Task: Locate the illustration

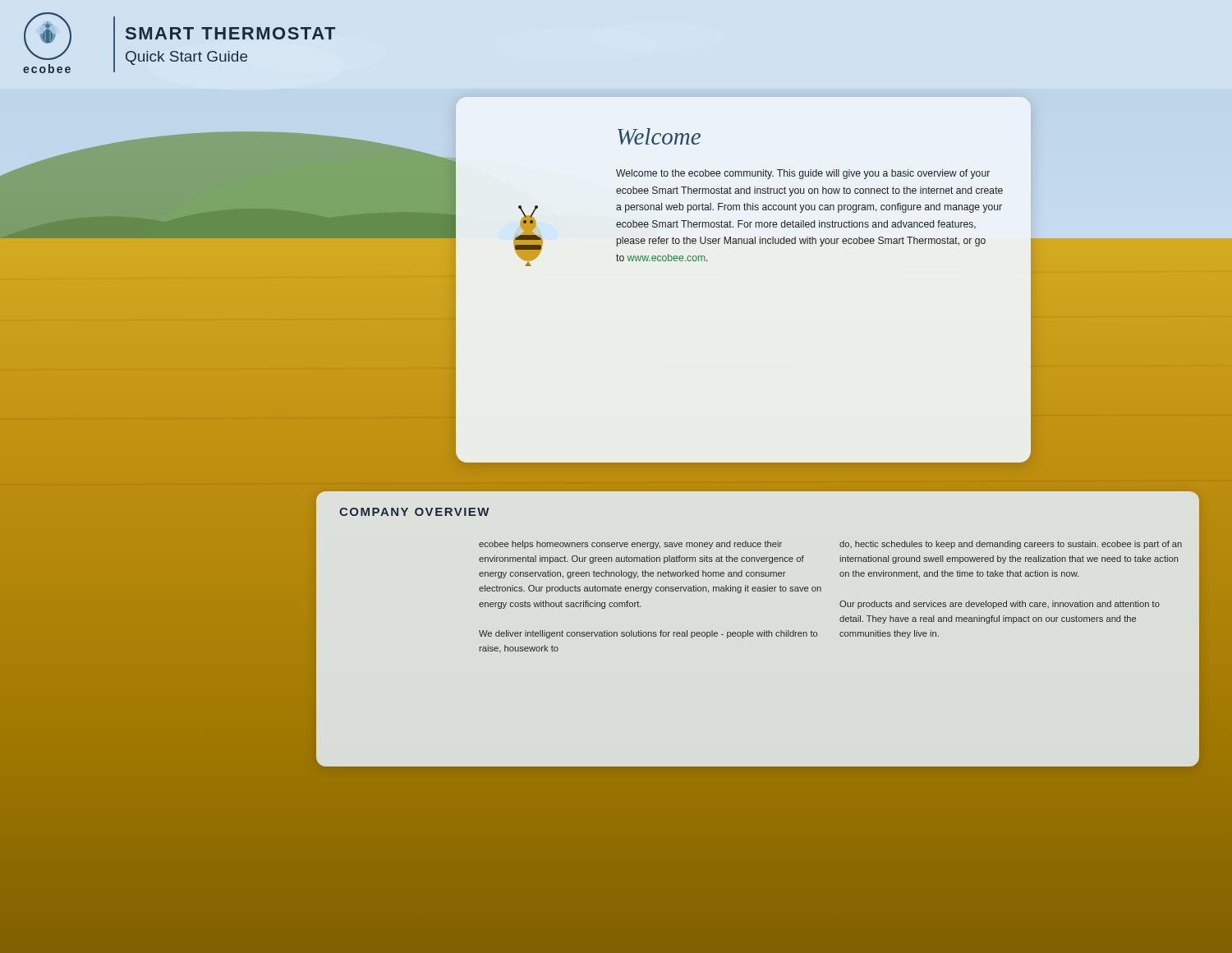Action: coord(743,280)
